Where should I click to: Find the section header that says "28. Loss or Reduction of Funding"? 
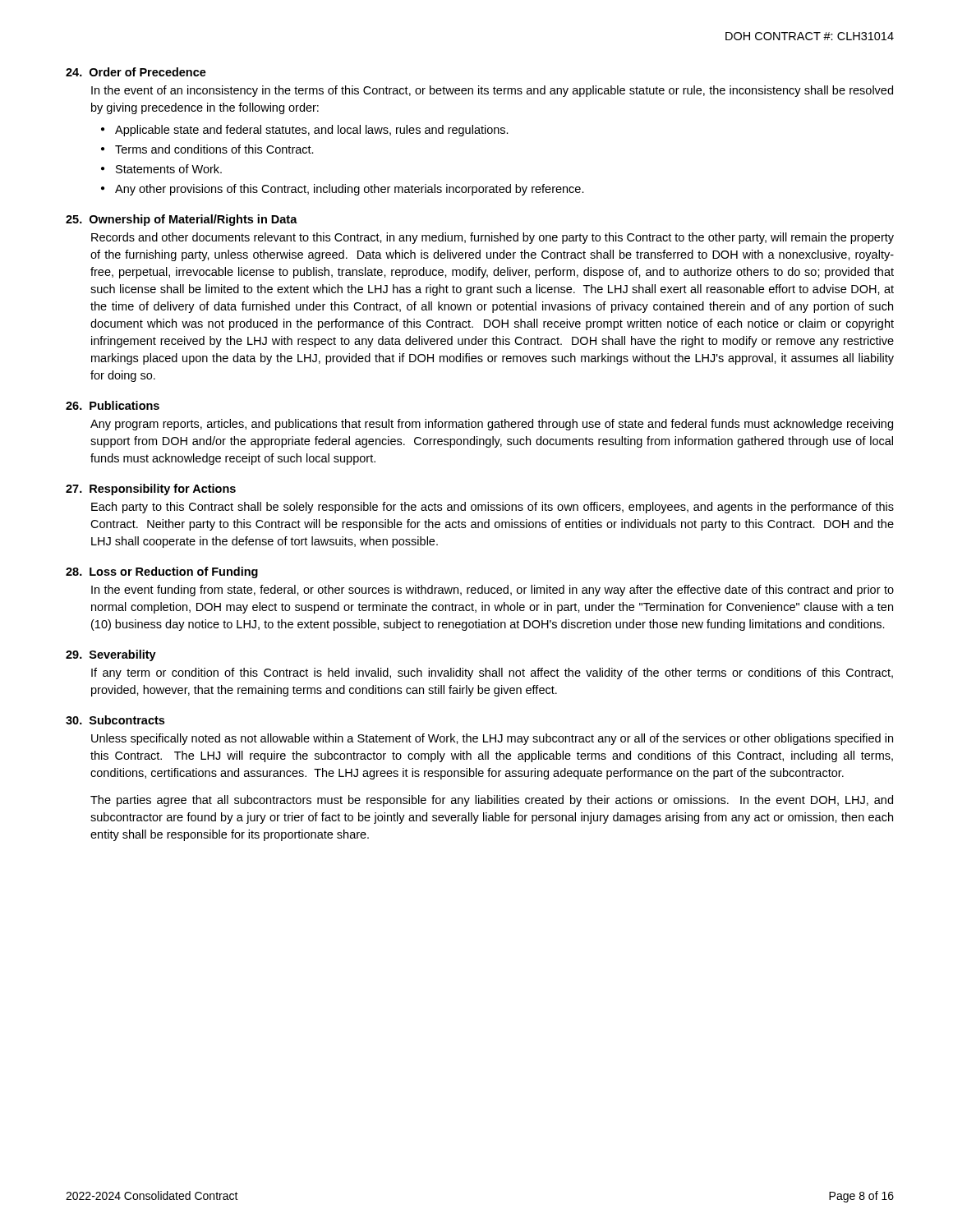click(162, 572)
